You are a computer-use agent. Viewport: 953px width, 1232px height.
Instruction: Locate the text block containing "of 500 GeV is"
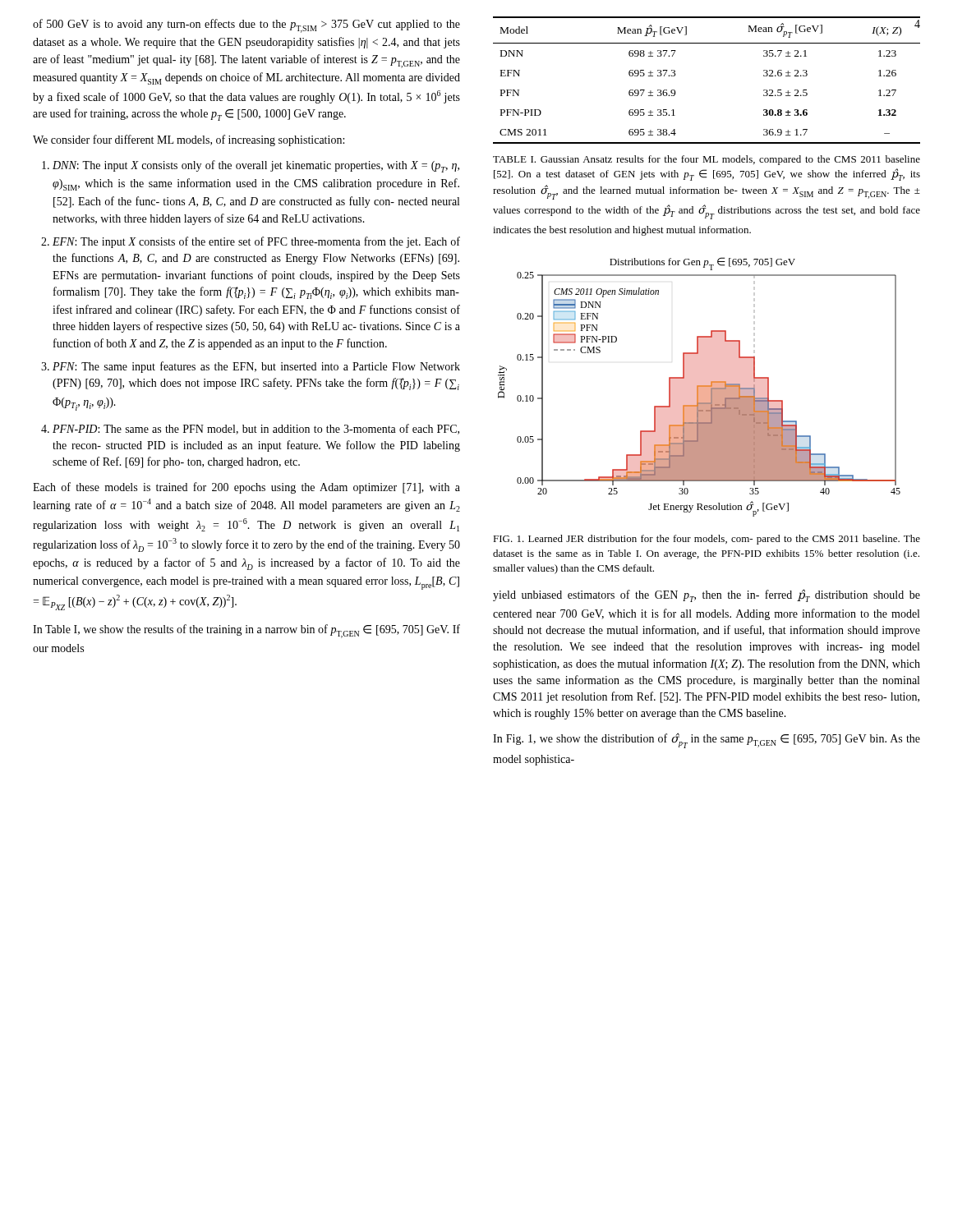246,70
